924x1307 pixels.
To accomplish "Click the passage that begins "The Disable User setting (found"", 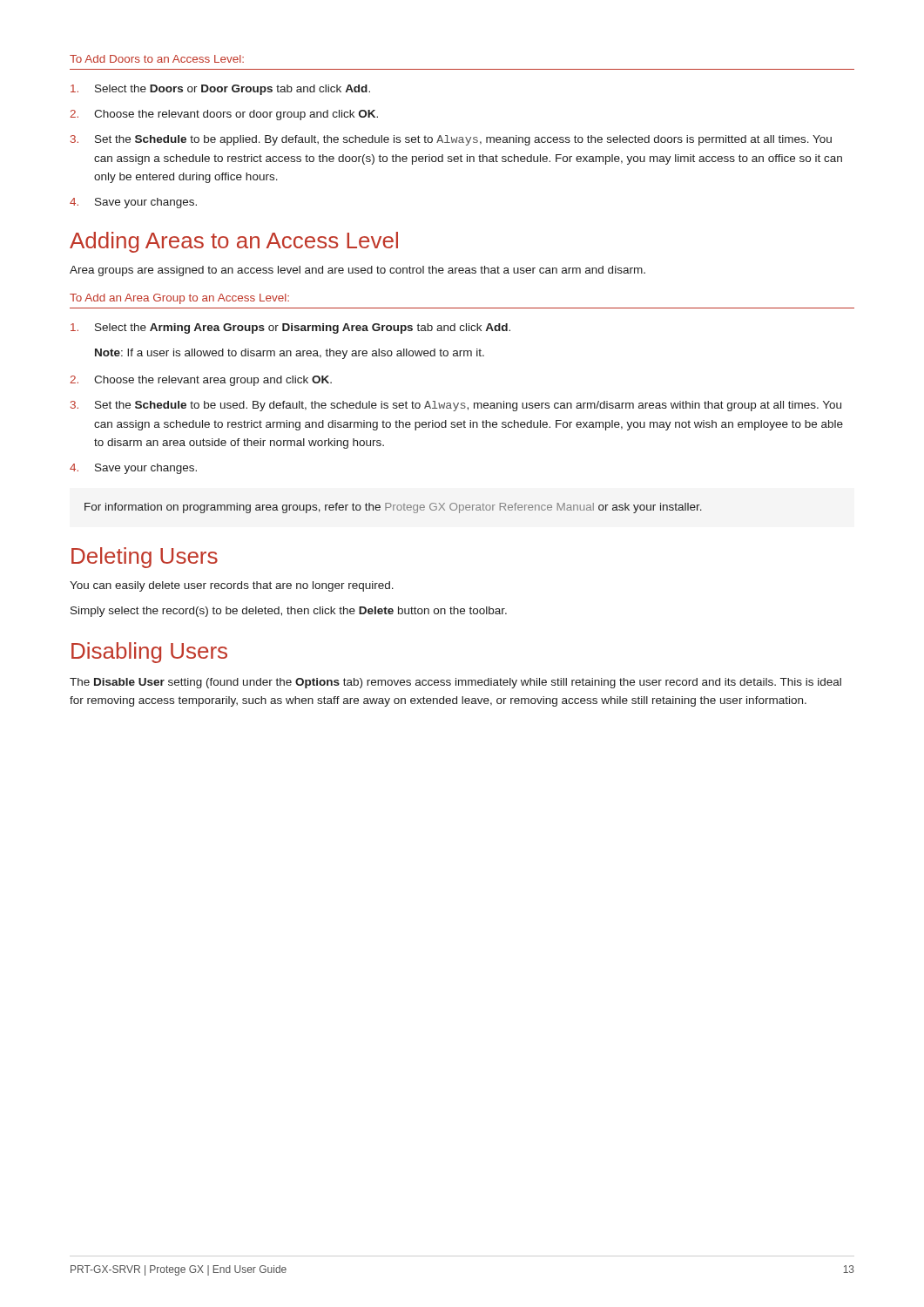I will click(456, 691).
